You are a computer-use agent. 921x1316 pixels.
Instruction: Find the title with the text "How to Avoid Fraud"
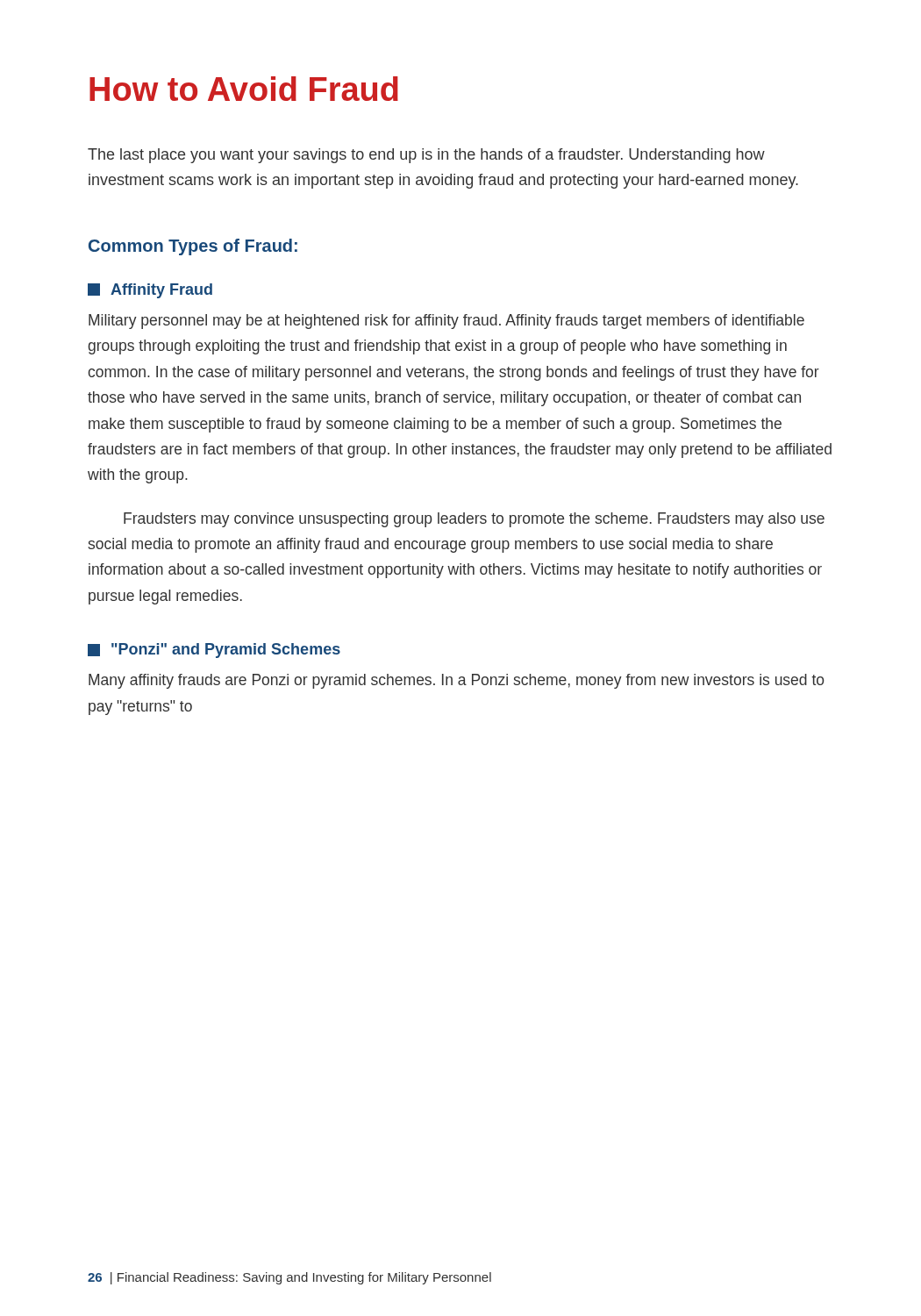click(244, 89)
